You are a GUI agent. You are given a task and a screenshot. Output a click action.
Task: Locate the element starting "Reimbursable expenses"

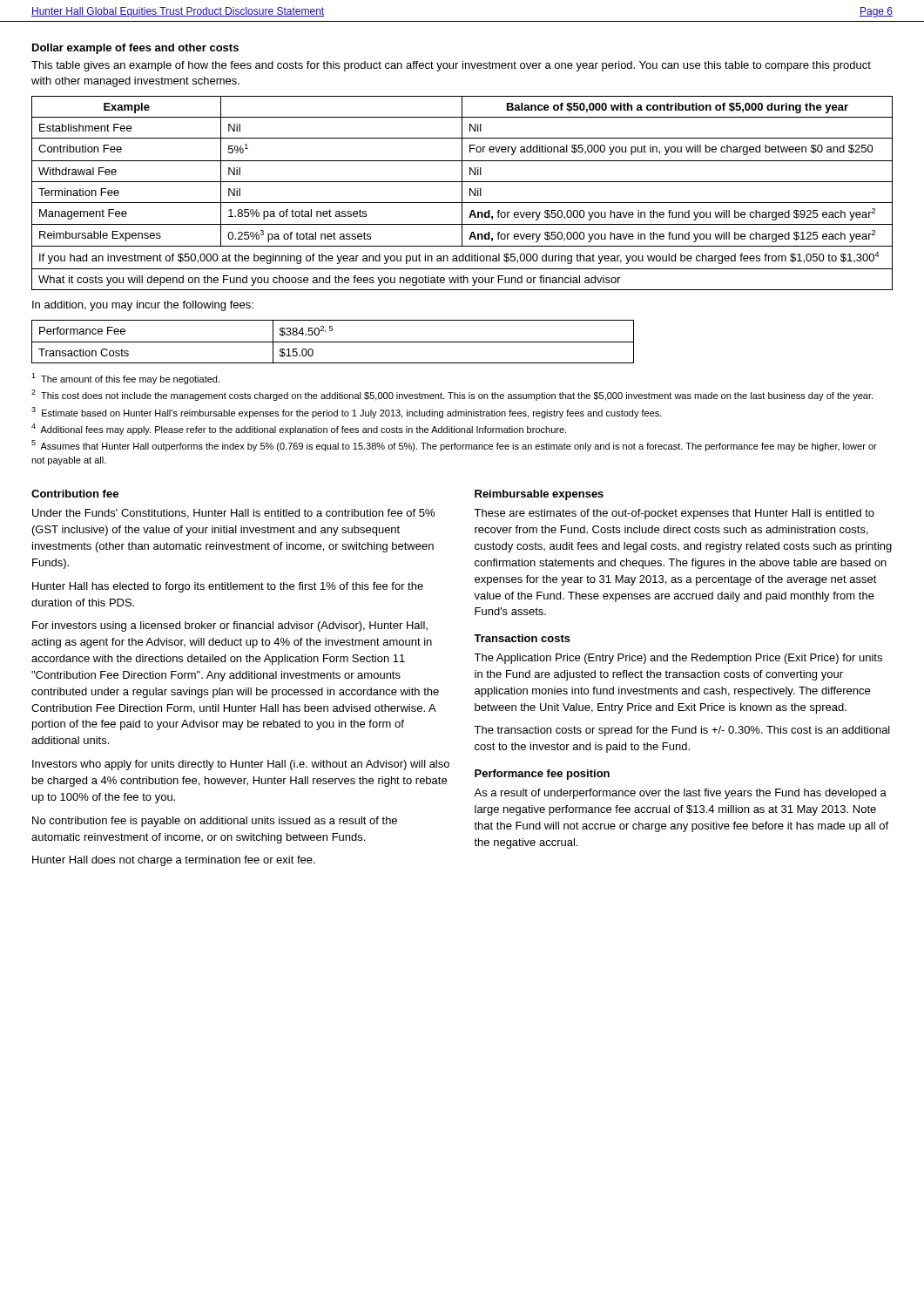pyautogui.click(x=539, y=494)
